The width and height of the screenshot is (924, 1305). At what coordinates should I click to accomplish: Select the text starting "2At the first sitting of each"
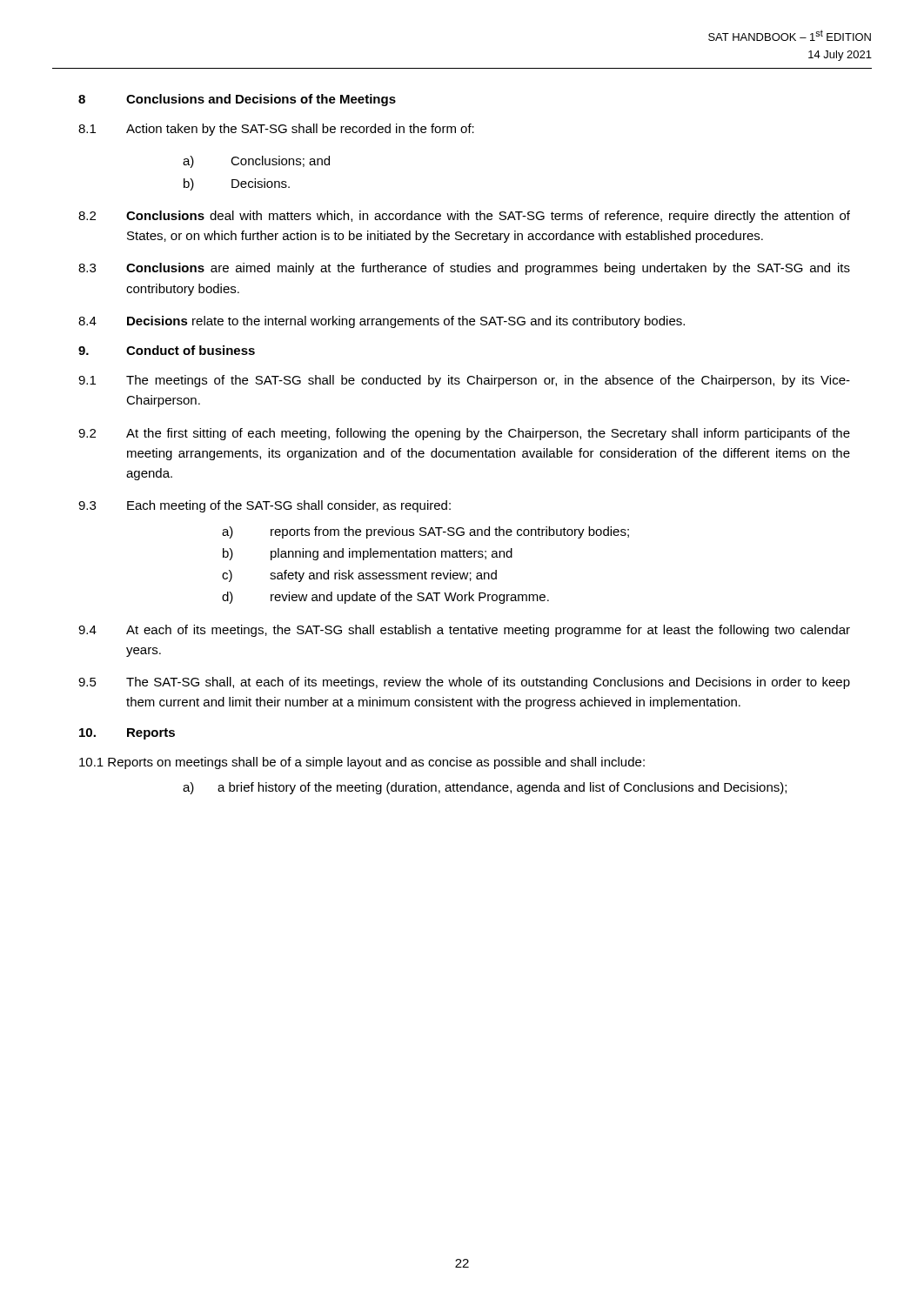click(464, 453)
